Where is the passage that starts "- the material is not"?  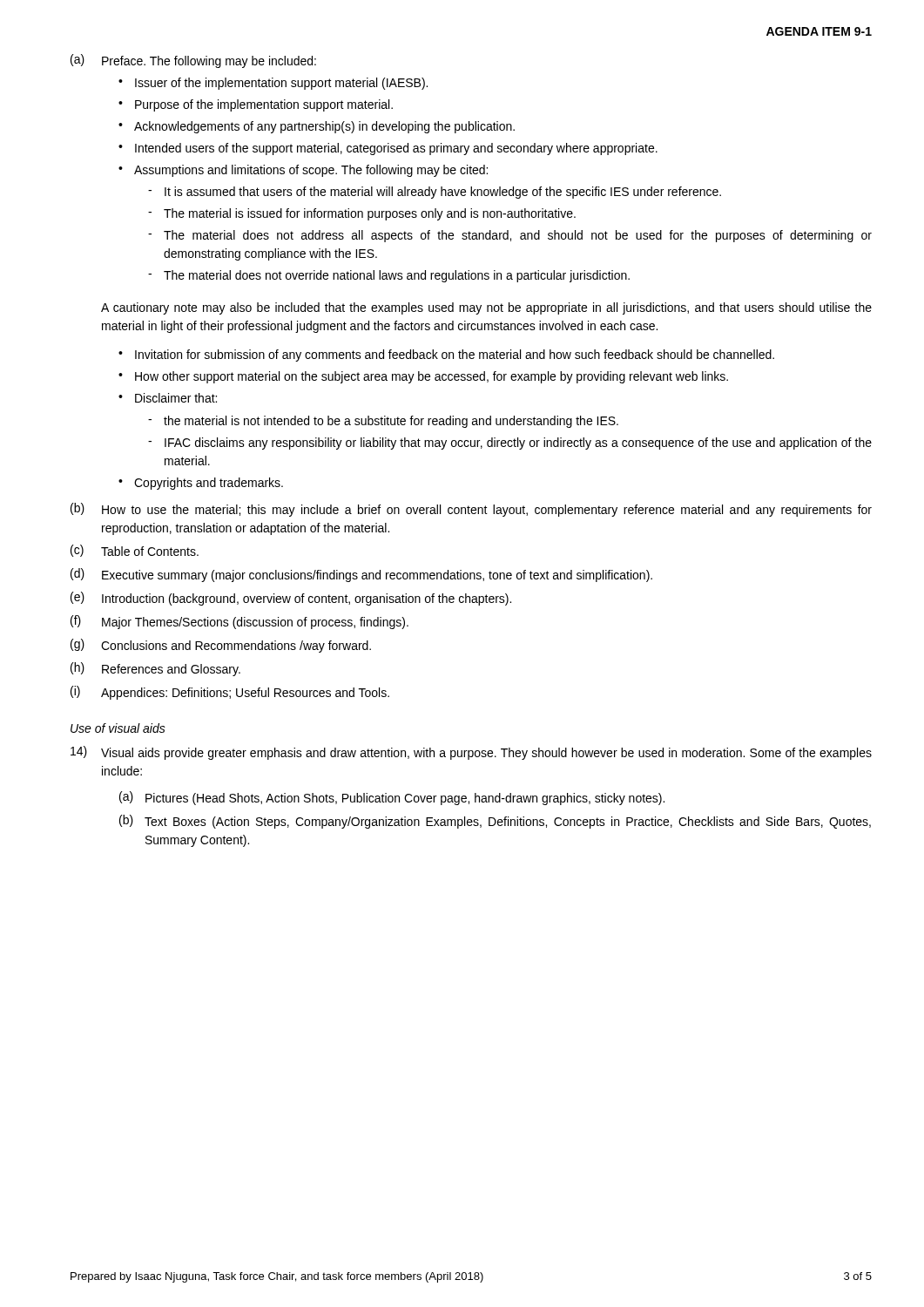pos(510,421)
